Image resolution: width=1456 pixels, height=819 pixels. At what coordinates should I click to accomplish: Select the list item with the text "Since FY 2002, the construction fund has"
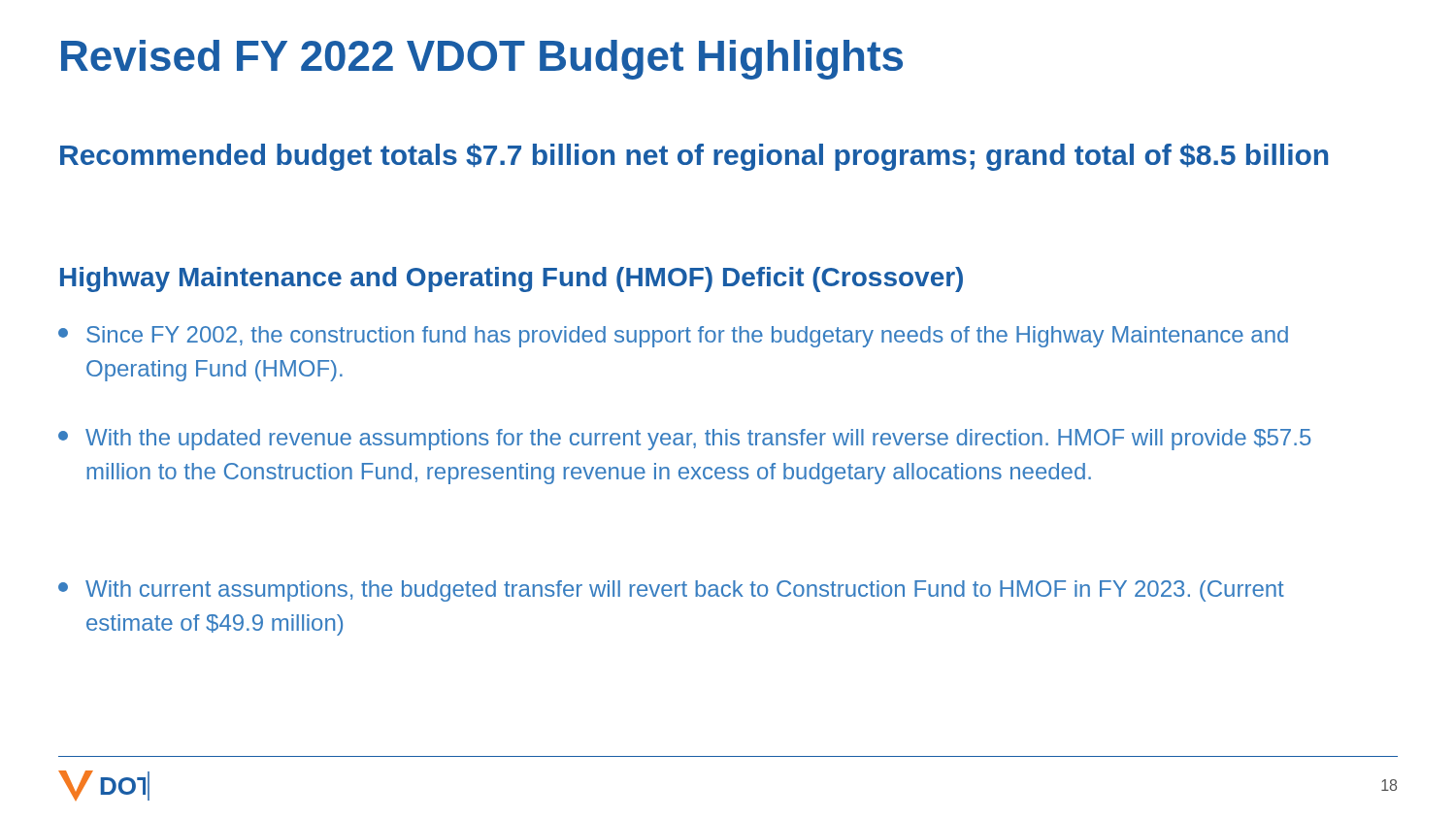pos(718,352)
